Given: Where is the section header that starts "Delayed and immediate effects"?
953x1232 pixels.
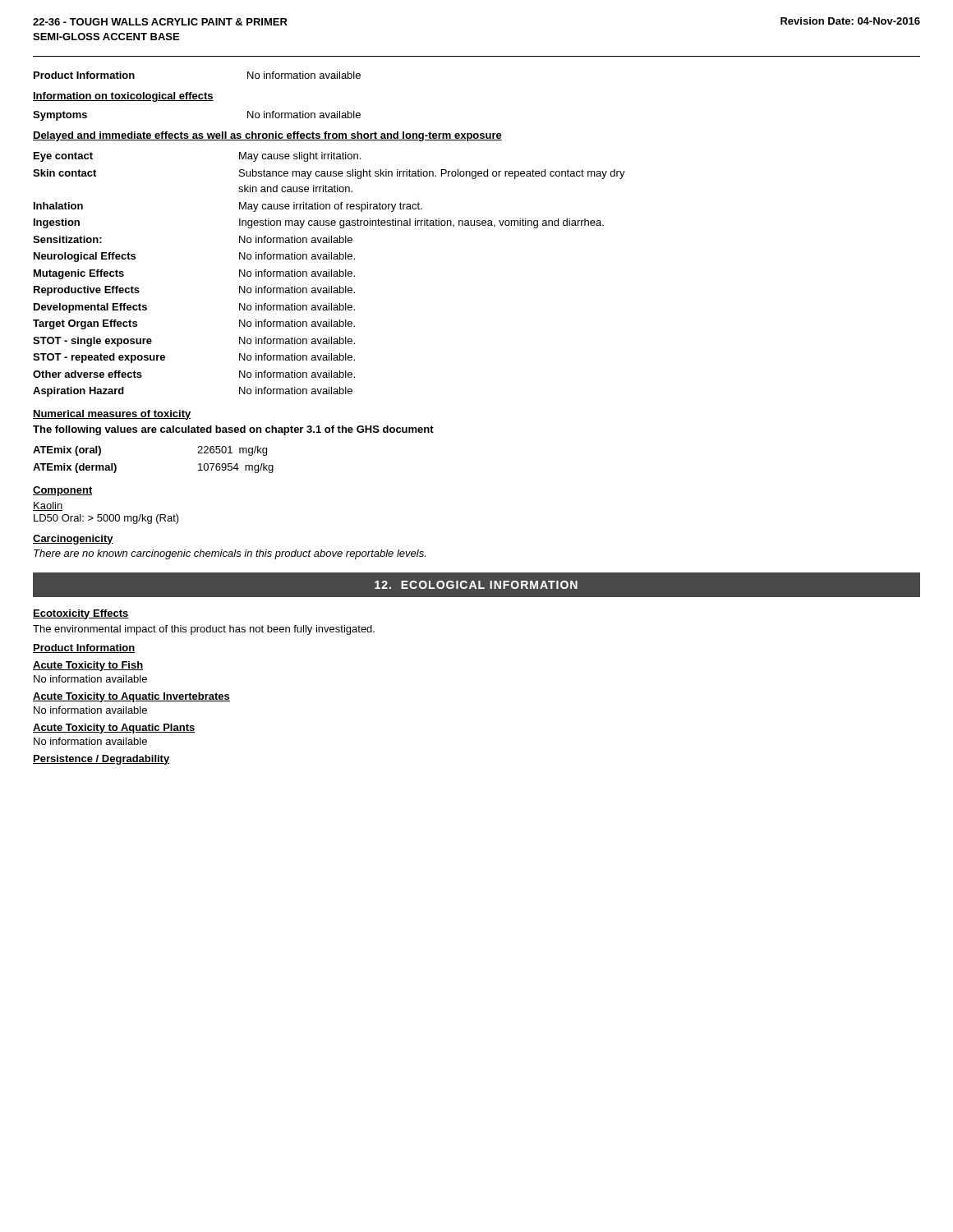Looking at the screenshot, I should [x=267, y=135].
